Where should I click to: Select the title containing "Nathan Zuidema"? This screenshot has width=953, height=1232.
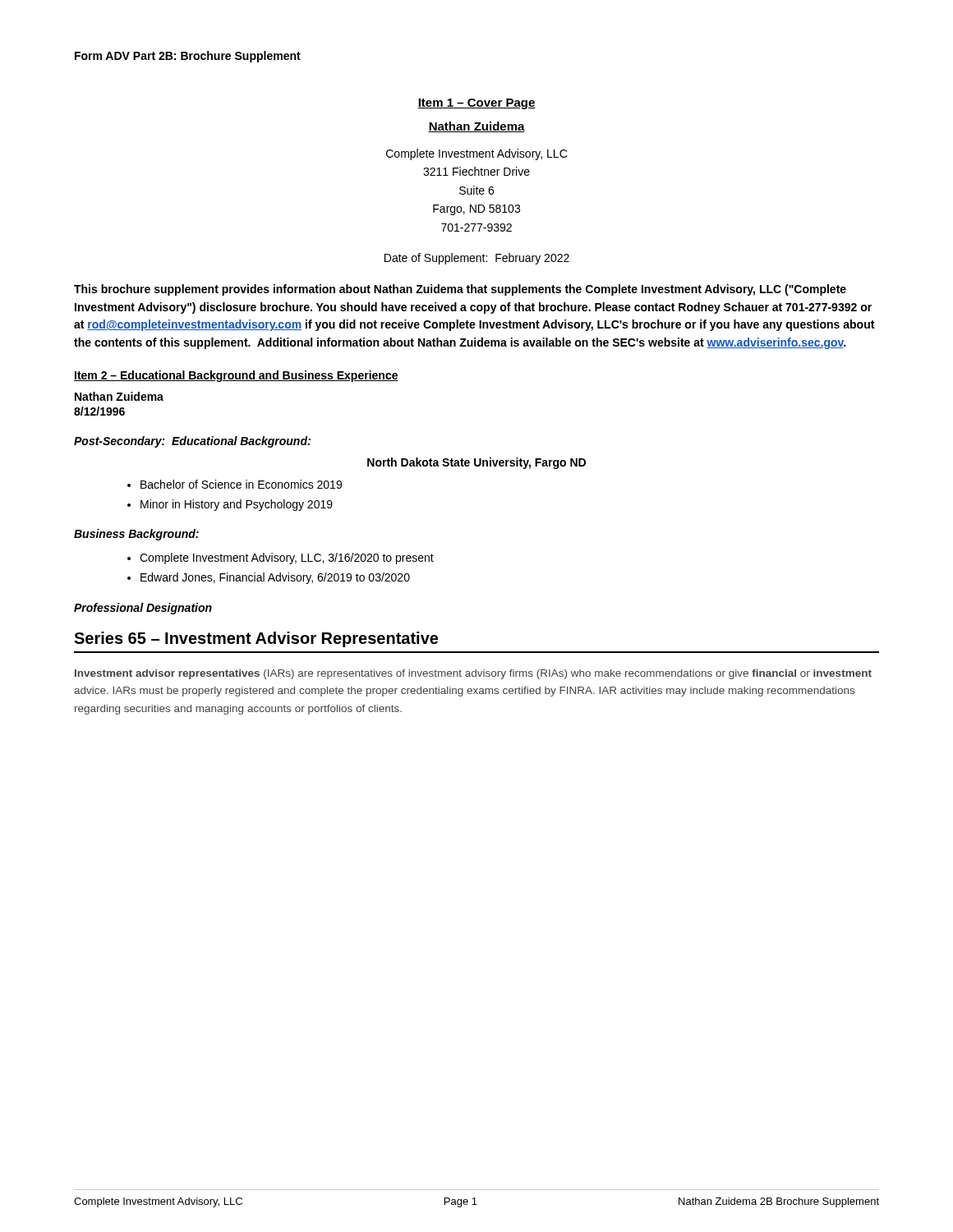(476, 126)
